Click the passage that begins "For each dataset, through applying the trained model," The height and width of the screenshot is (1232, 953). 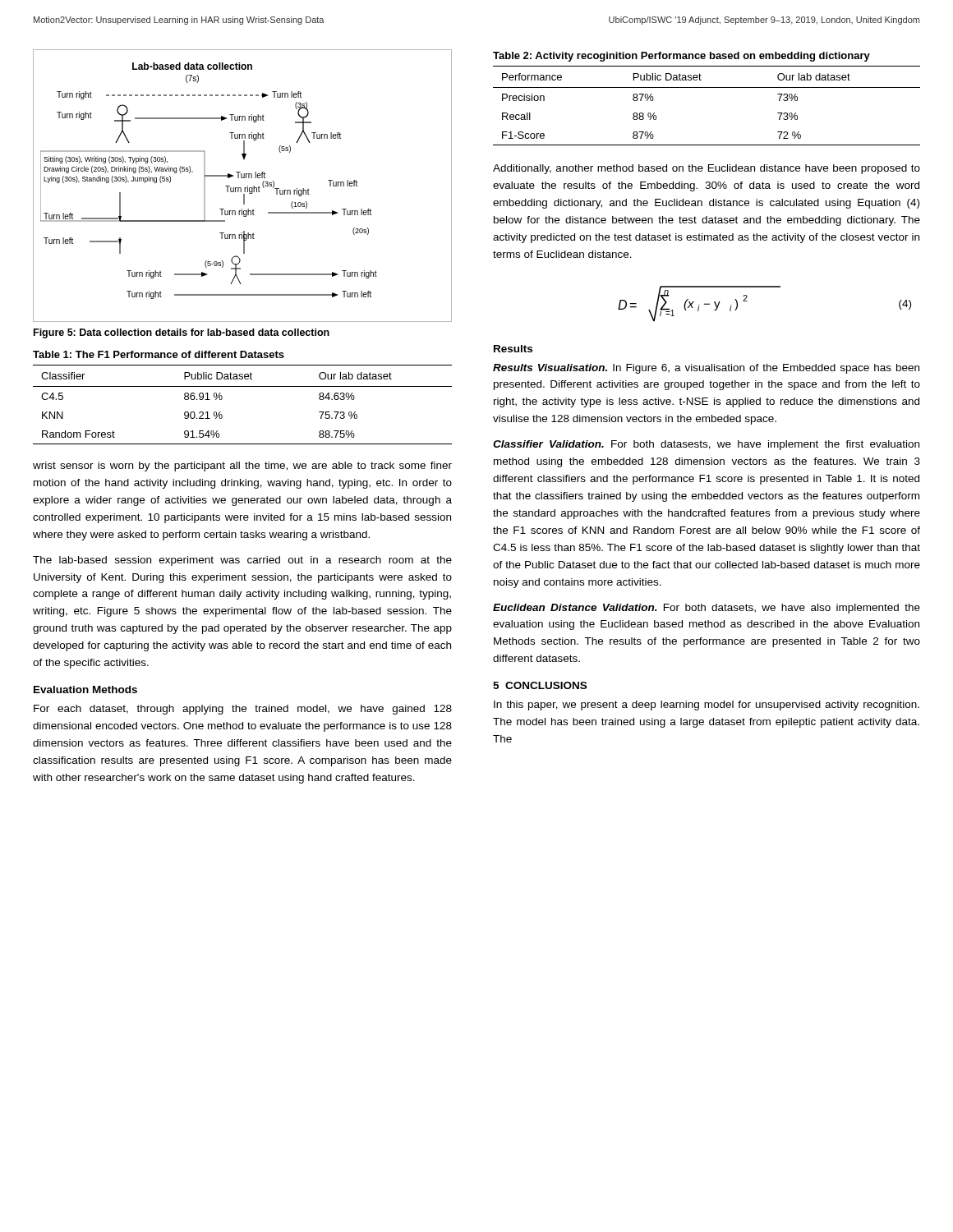242,743
